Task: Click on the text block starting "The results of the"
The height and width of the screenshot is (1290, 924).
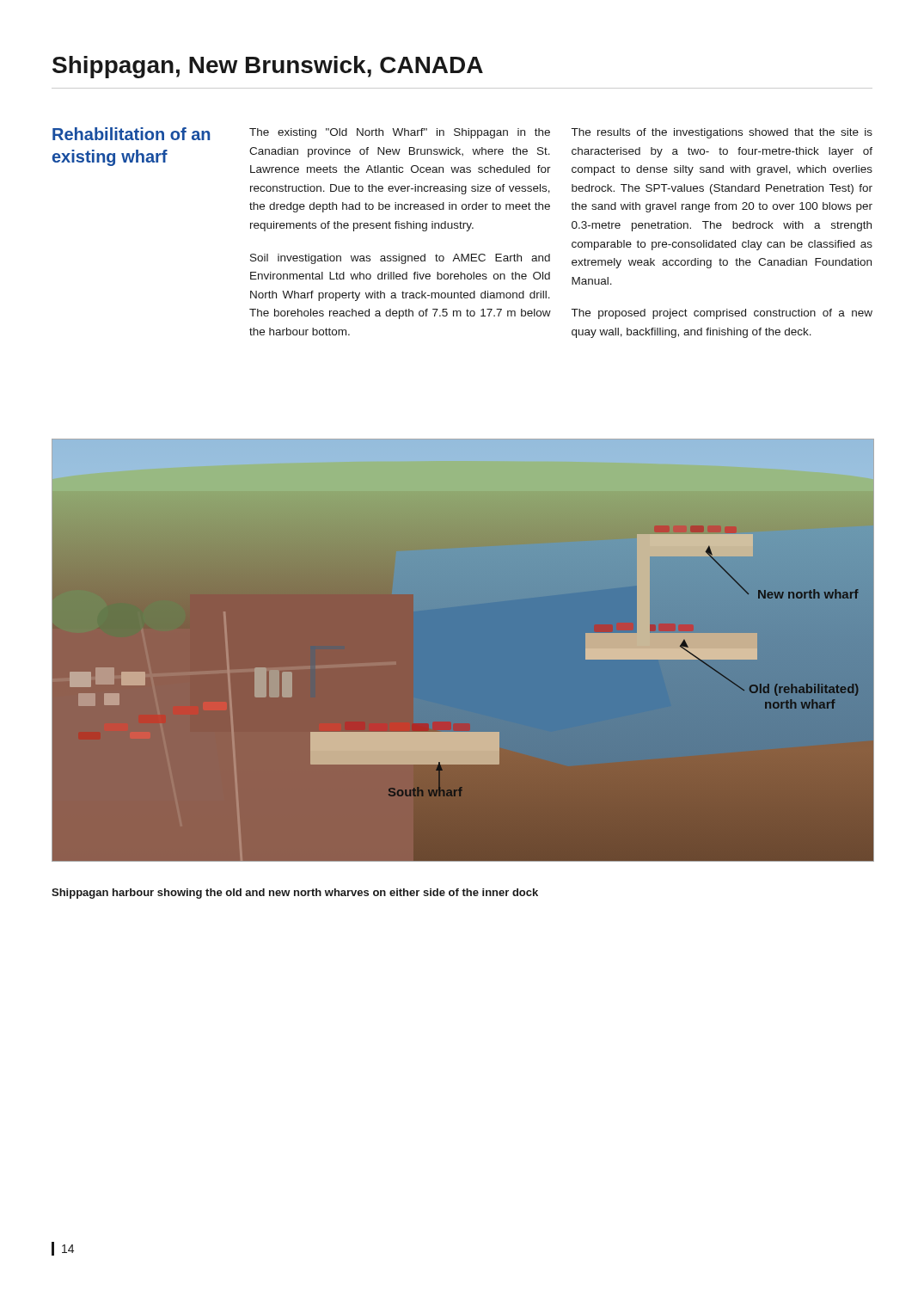Action: [x=722, y=232]
